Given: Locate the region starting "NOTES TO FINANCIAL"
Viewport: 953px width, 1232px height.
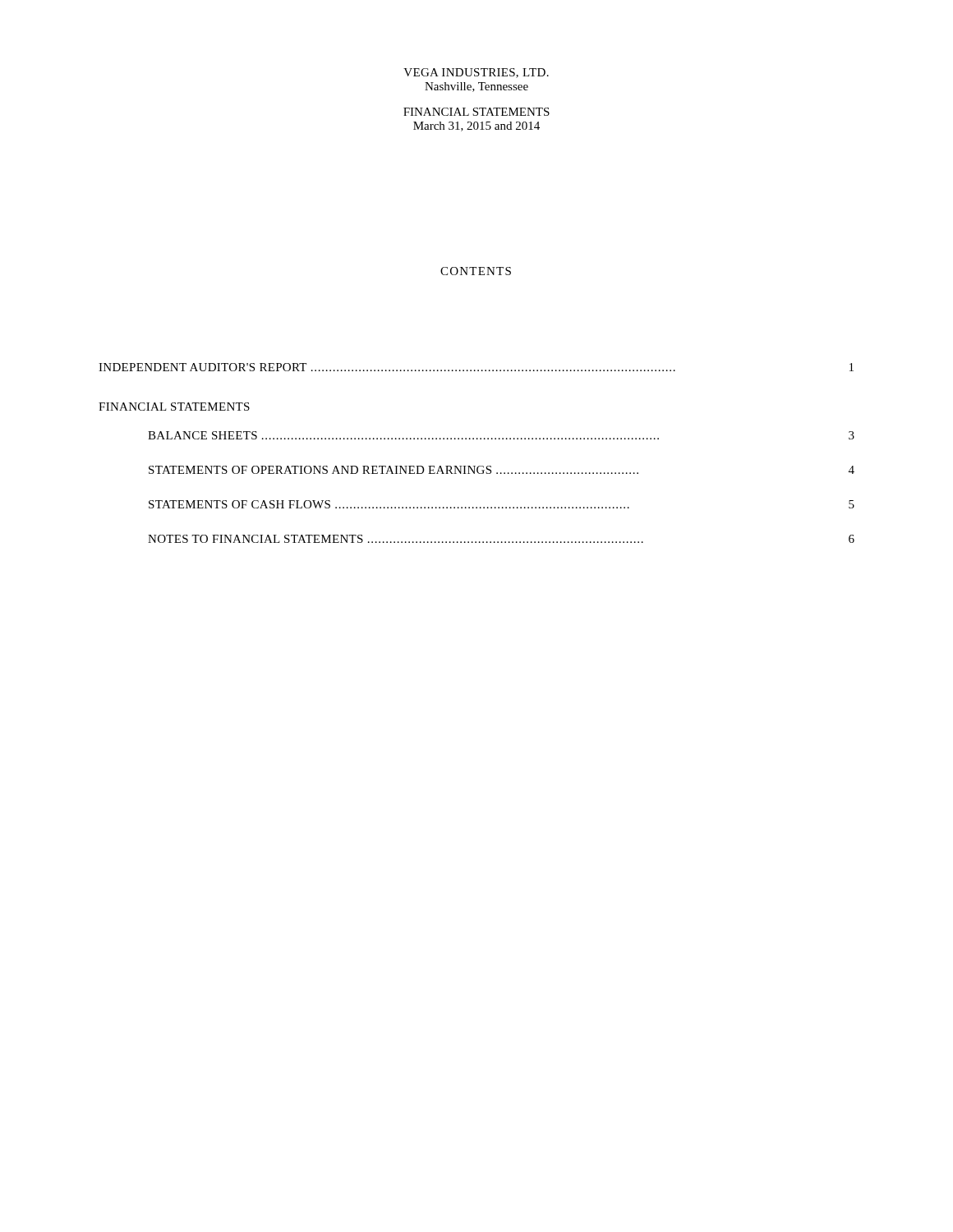Looking at the screenshot, I should [501, 539].
